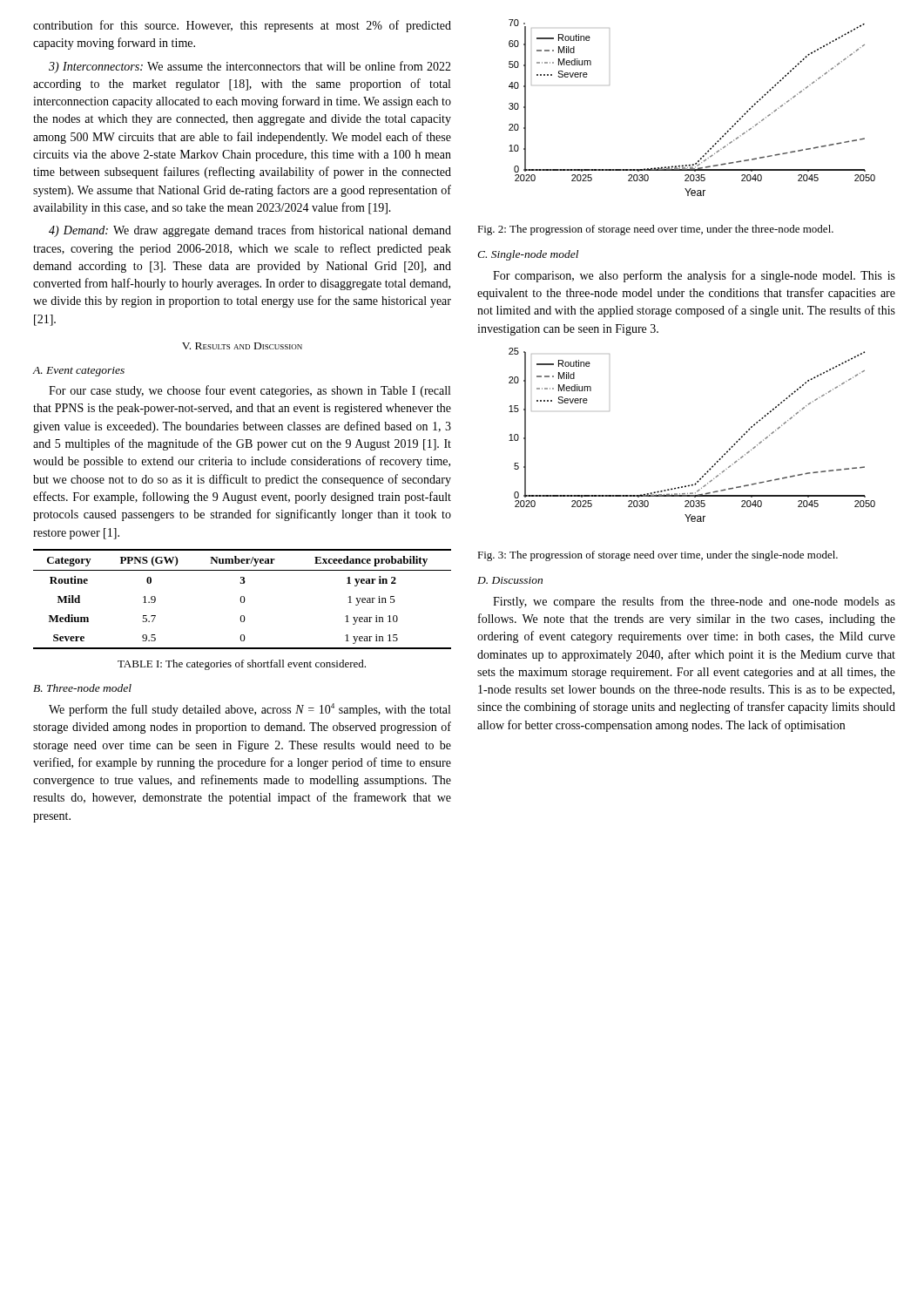This screenshot has width=924, height=1307.
Task: Click the passage that begins "For our case study, we choose four"
Action: (x=242, y=462)
